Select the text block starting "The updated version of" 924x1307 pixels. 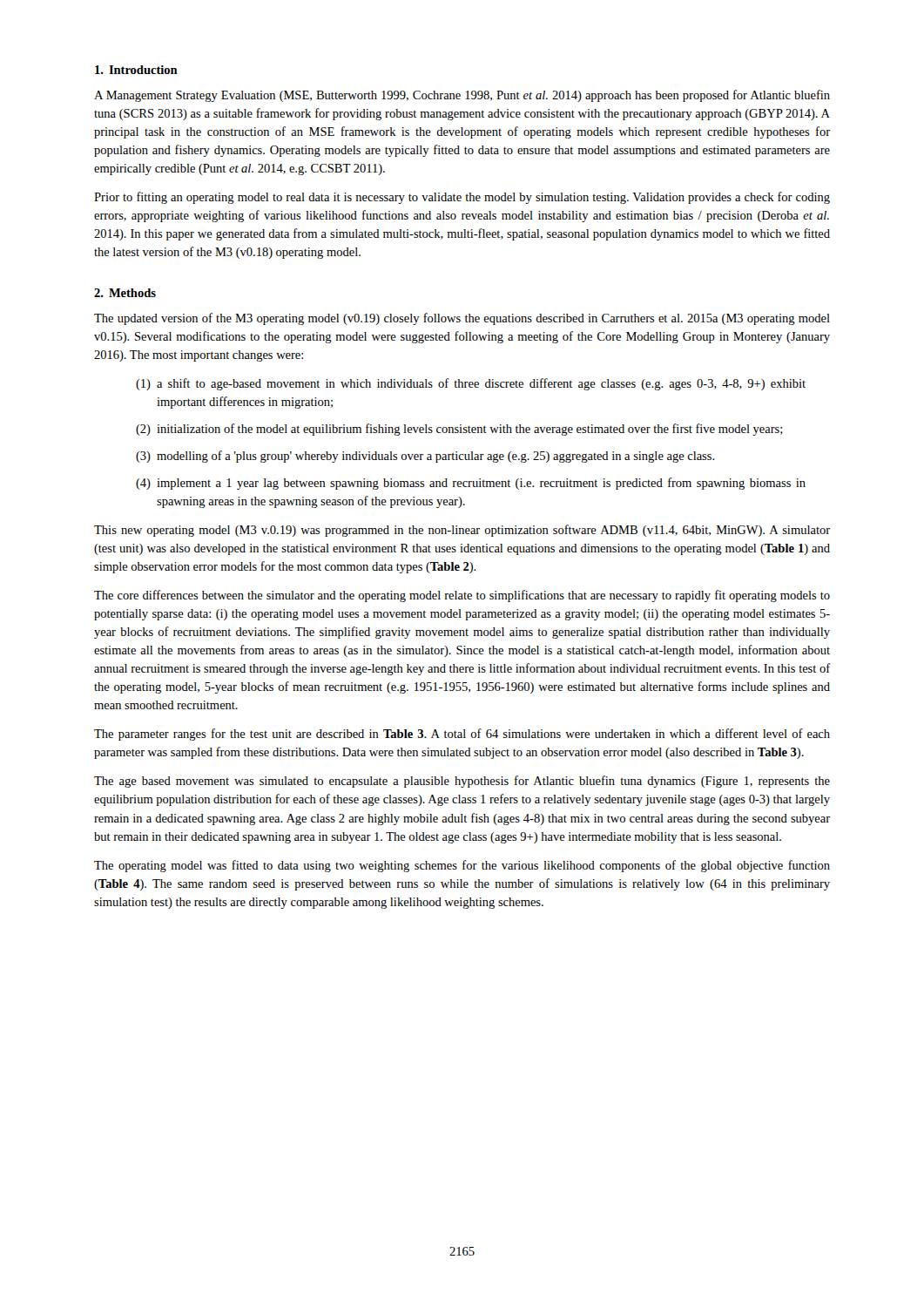point(462,337)
